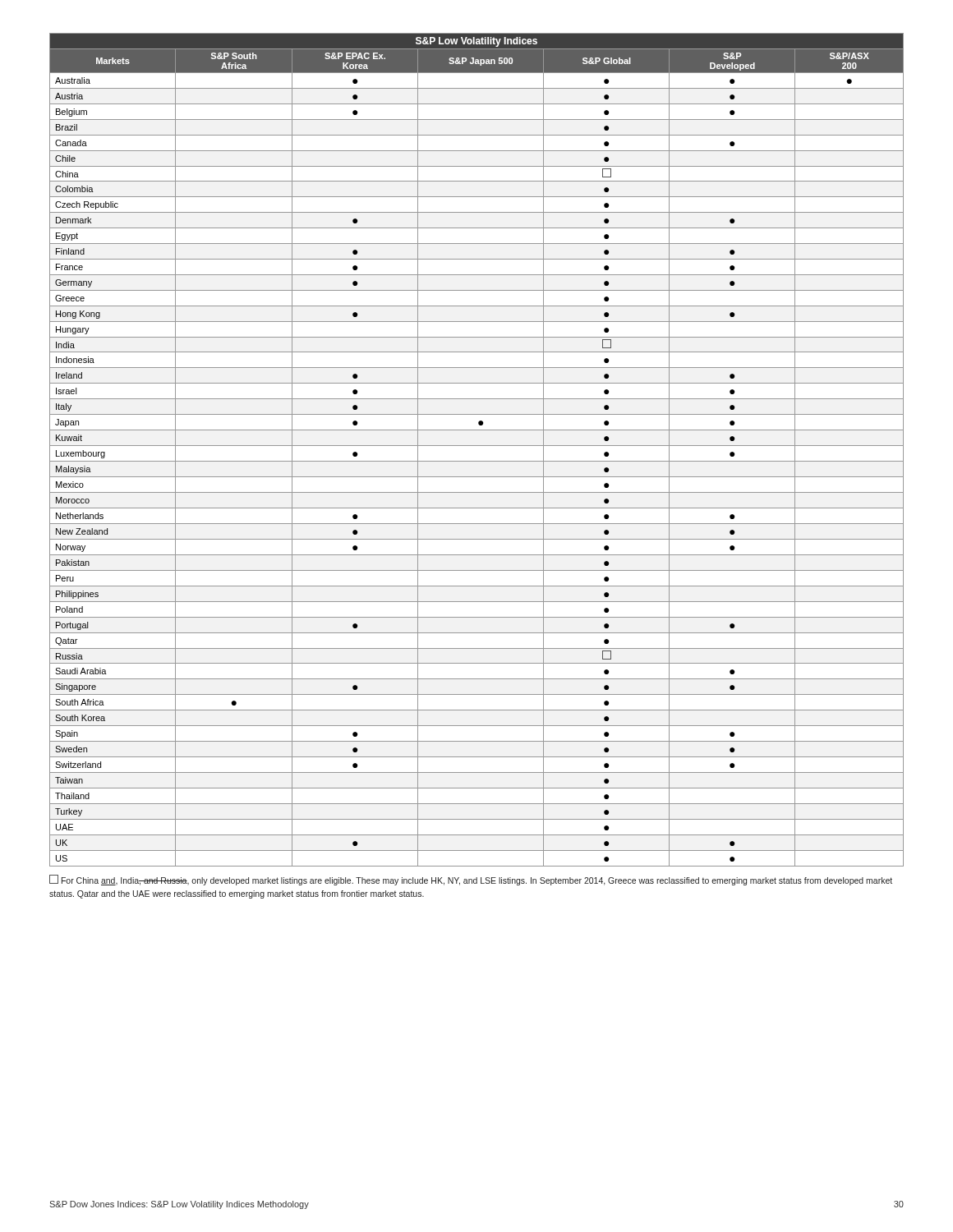This screenshot has height=1232, width=953.
Task: Point to the element starting "For China and, India, and"
Action: pyautogui.click(x=471, y=887)
